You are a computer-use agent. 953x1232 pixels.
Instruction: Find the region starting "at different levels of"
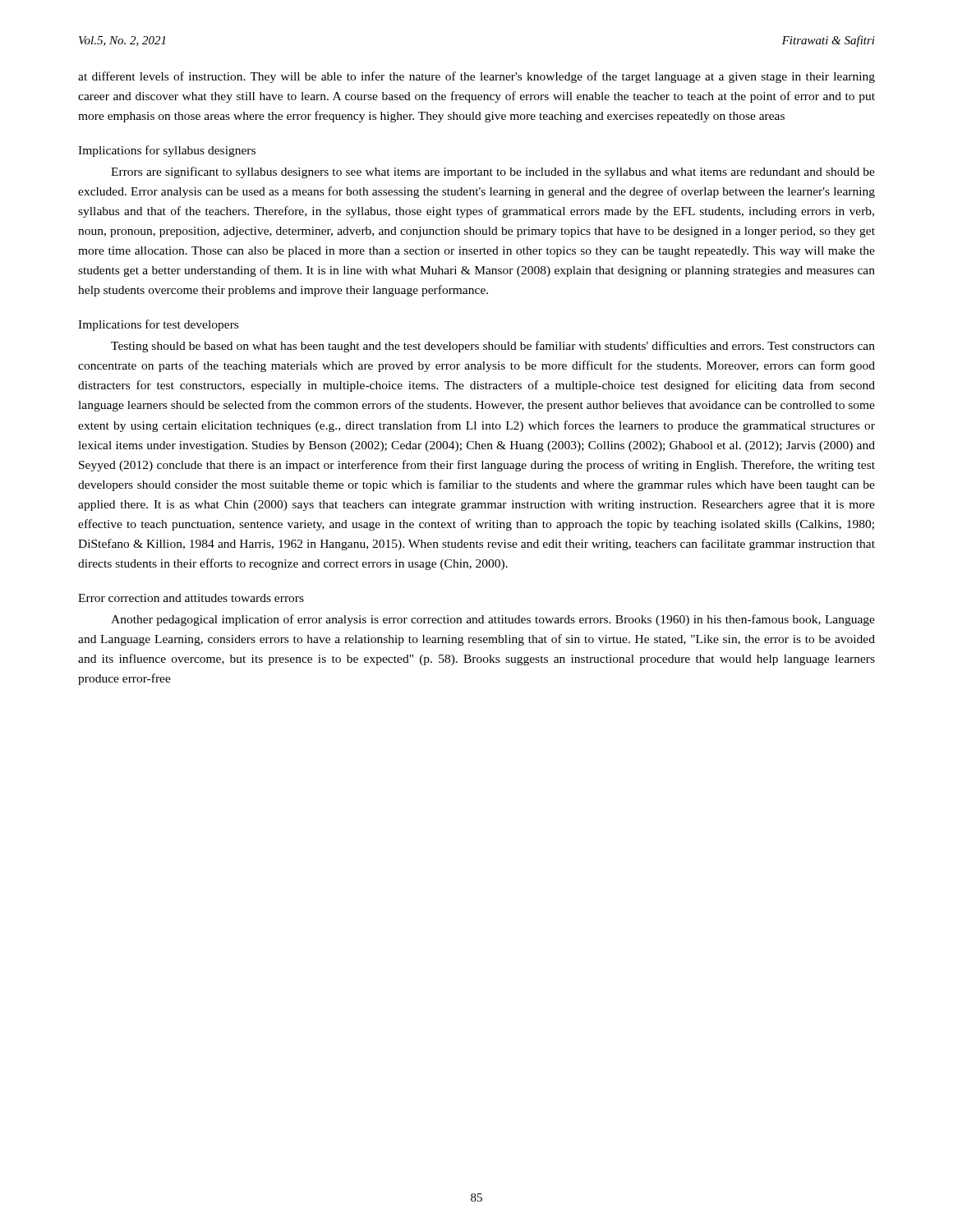tap(476, 96)
